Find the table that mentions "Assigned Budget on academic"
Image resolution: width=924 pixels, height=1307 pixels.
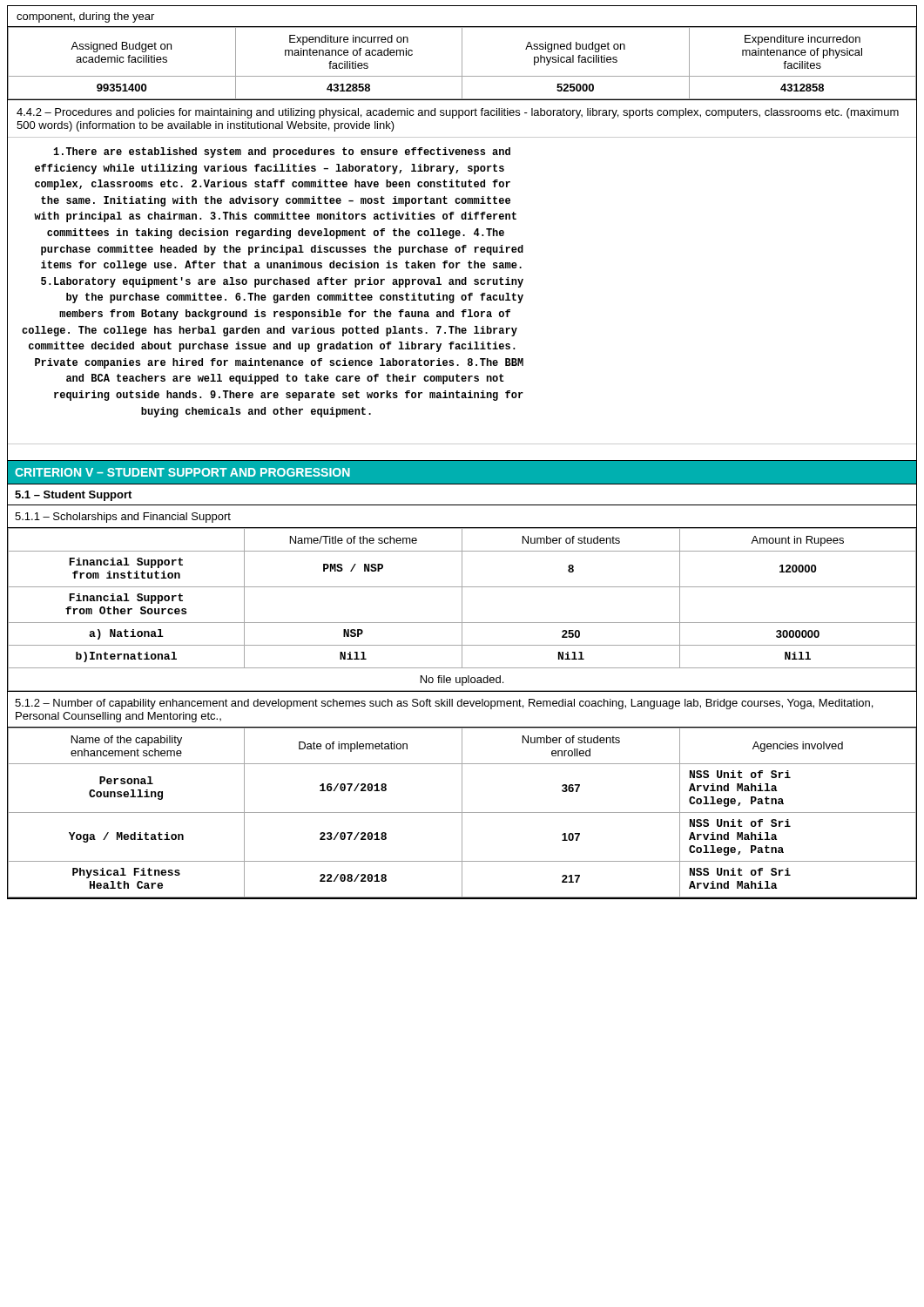coord(462,64)
